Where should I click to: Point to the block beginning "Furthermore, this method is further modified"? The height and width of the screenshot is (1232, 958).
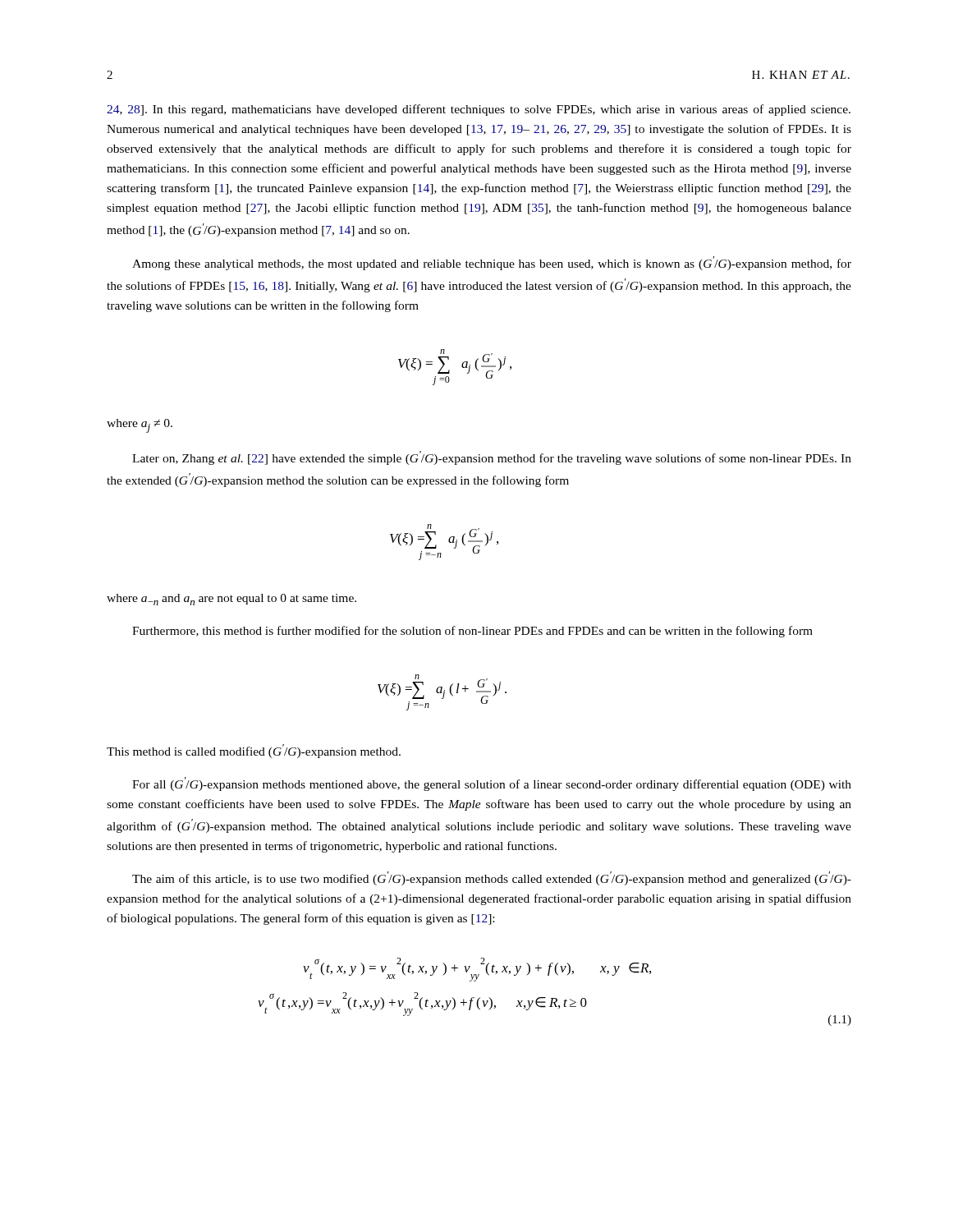[x=479, y=631]
